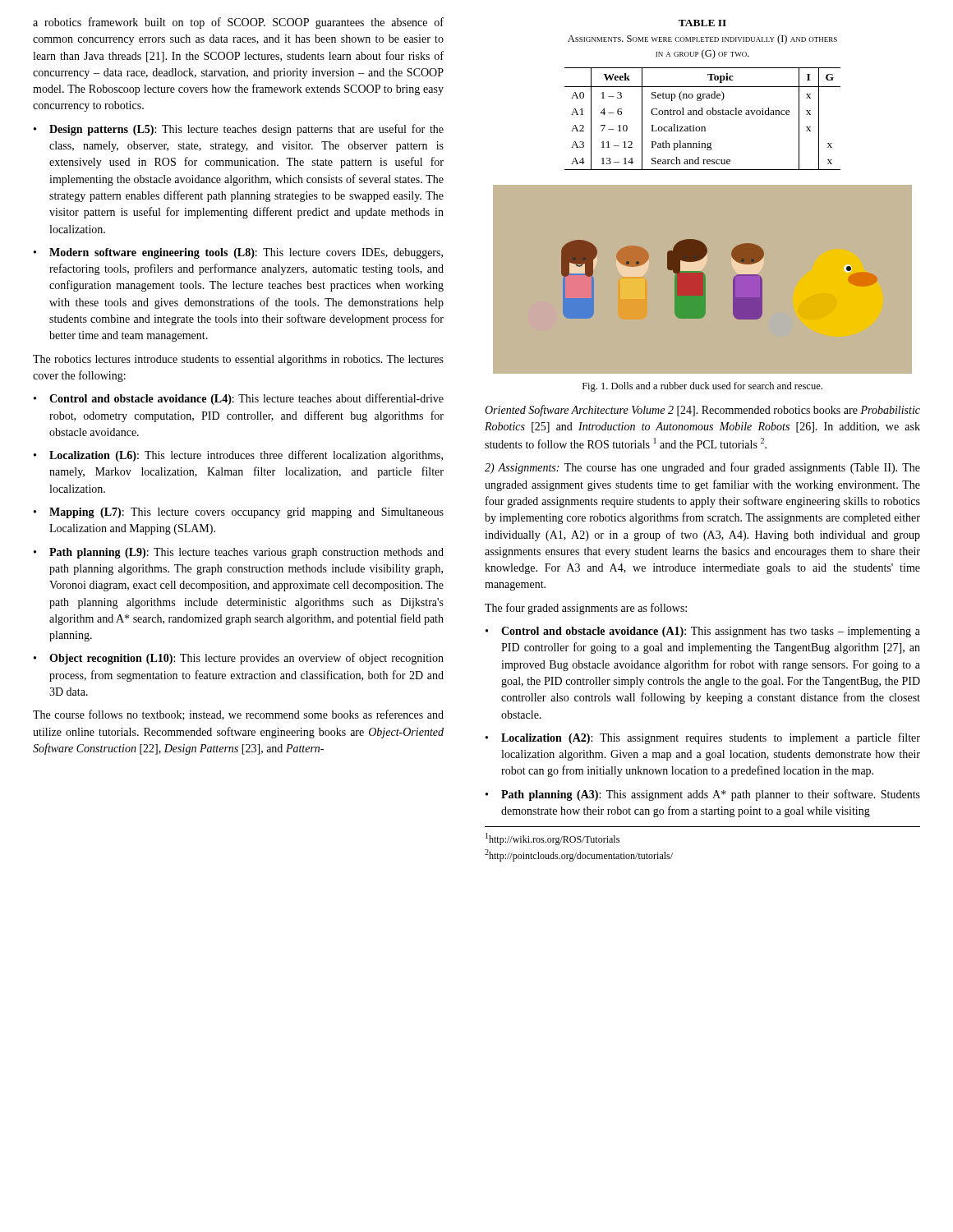Navigate to the text block starting "• Modern software engineering tools (L8):"
953x1232 pixels.
click(238, 295)
